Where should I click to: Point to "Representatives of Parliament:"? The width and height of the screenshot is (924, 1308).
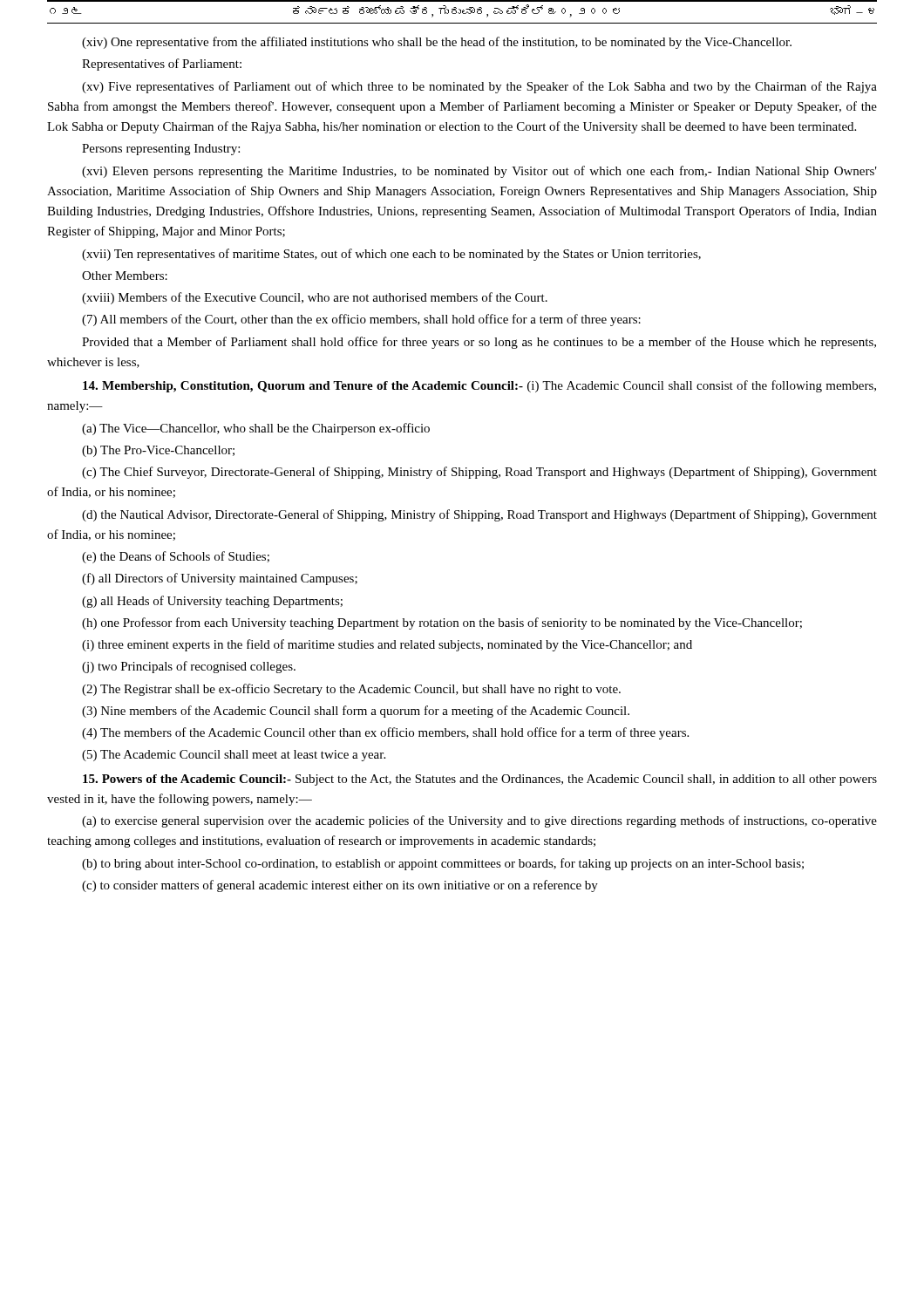click(162, 65)
